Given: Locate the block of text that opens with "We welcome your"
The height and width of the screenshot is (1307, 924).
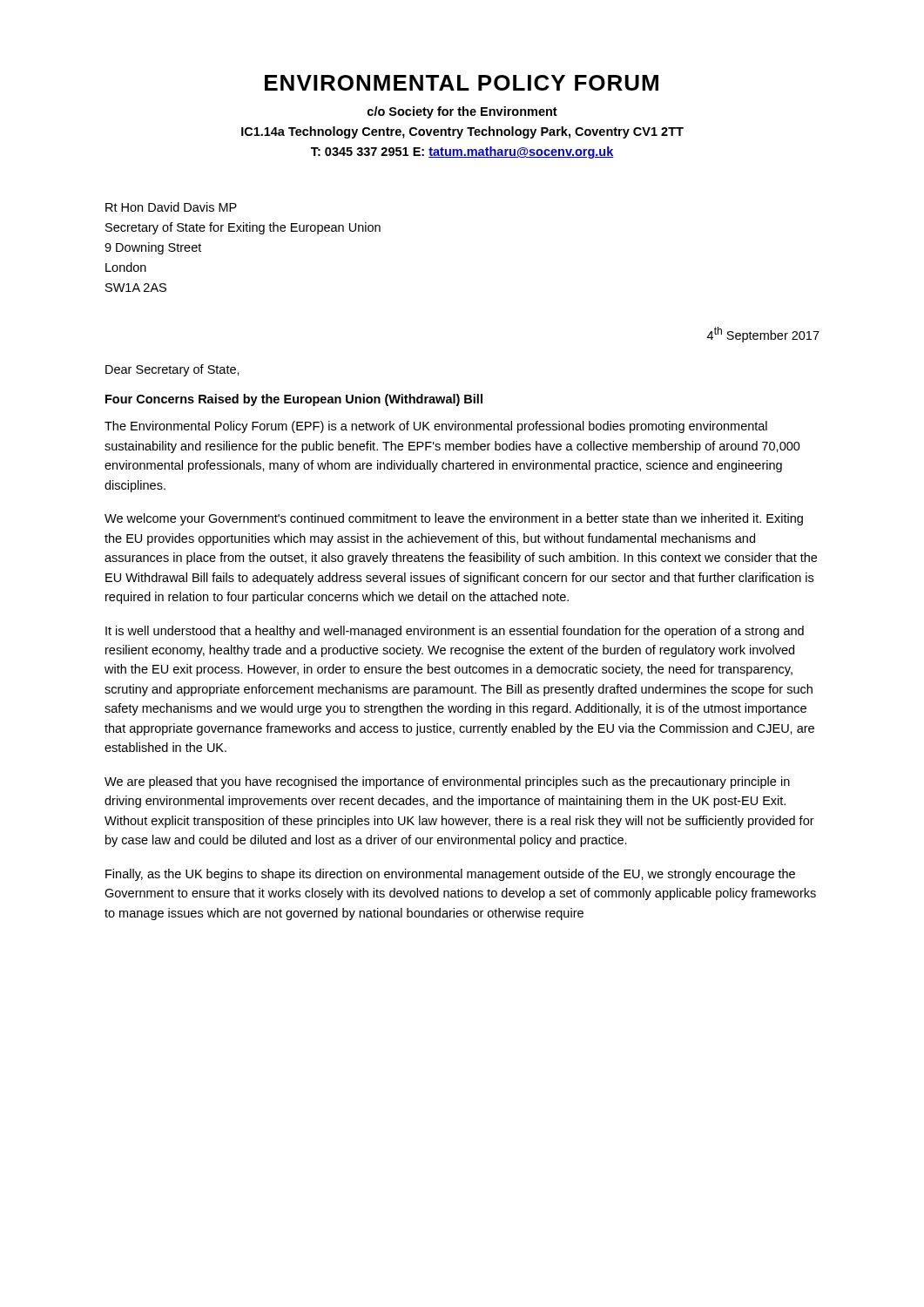Looking at the screenshot, I should pos(461,558).
